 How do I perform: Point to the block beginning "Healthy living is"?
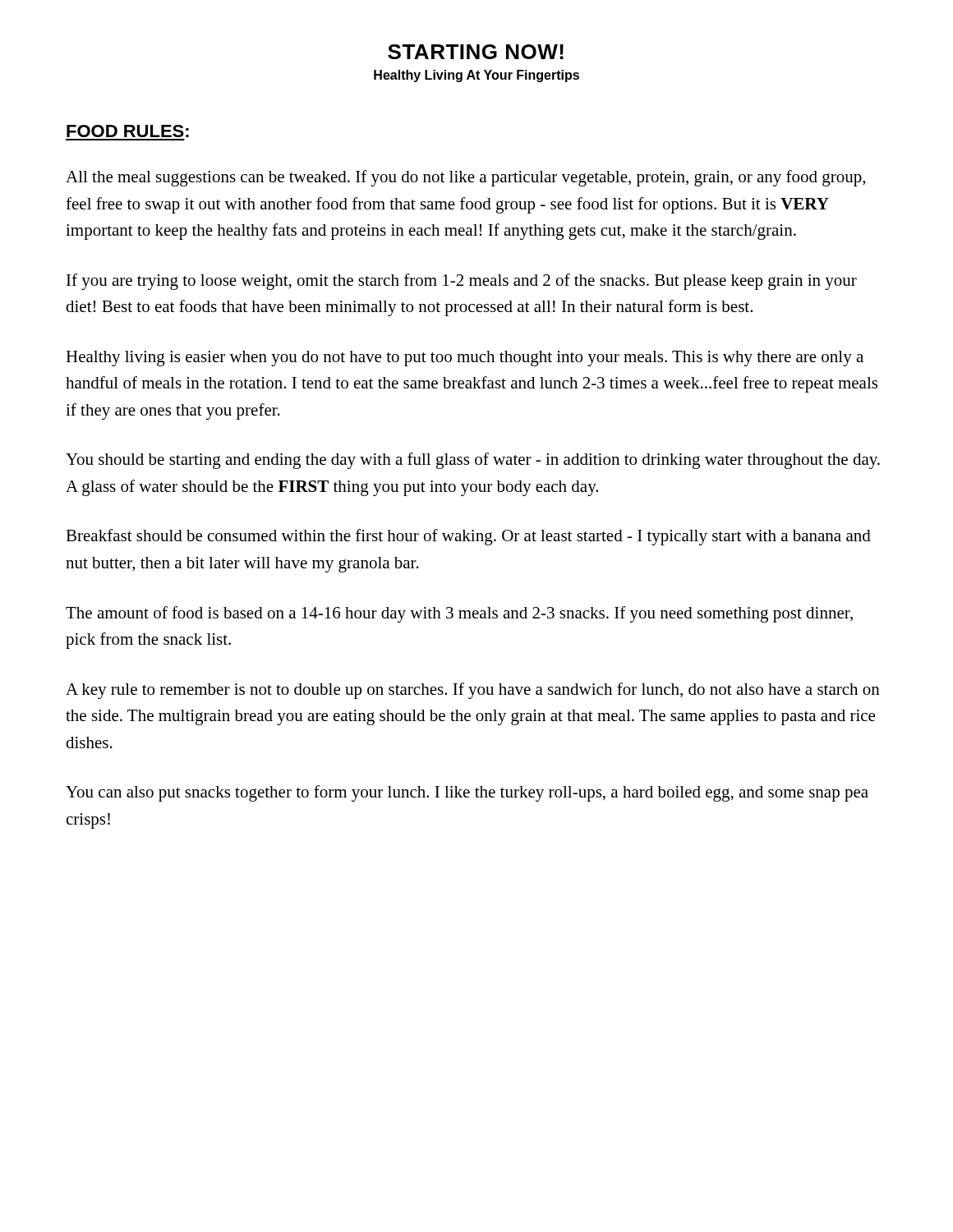(472, 383)
